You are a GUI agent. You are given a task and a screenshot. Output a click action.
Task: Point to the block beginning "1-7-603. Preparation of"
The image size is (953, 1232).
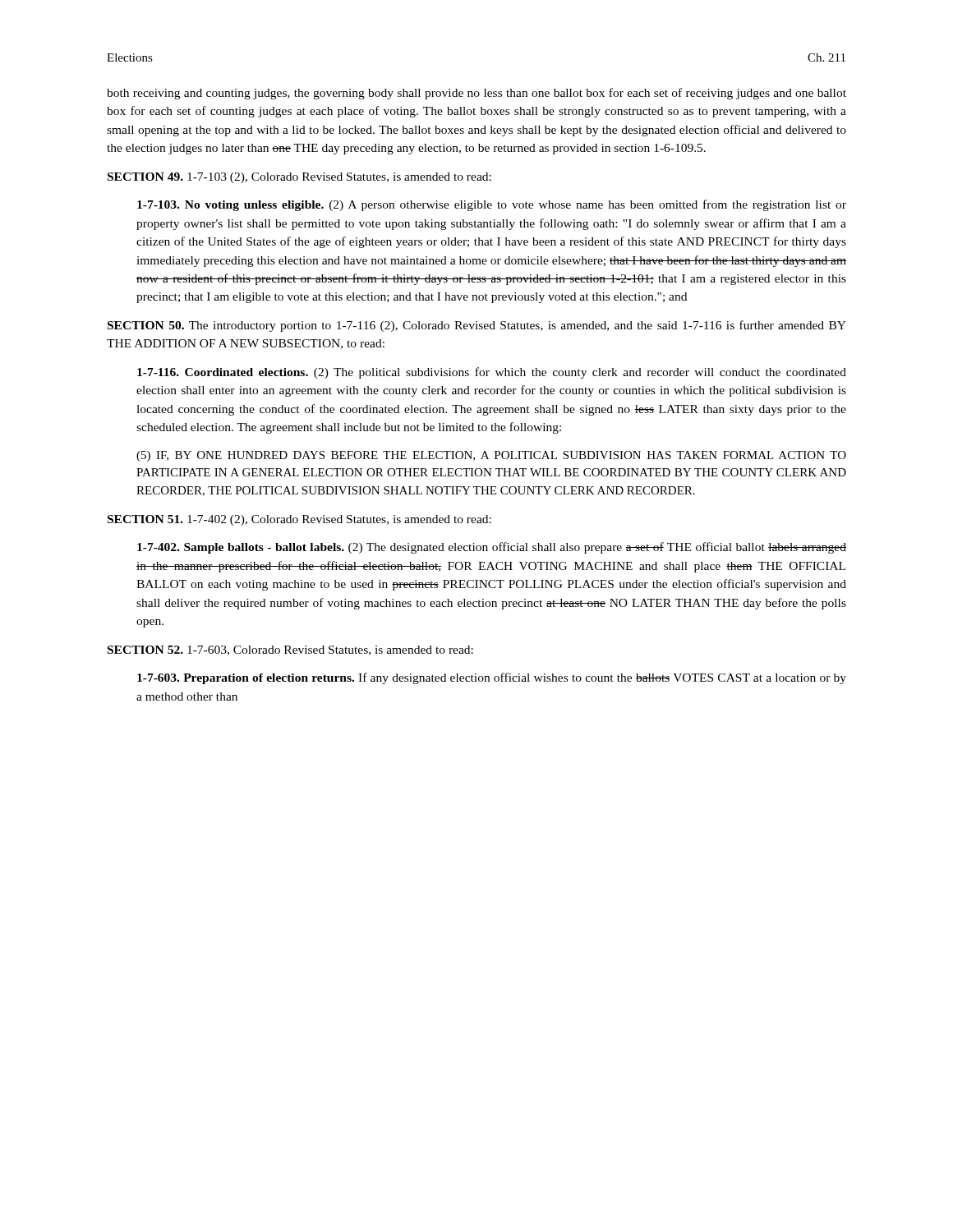tap(491, 687)
